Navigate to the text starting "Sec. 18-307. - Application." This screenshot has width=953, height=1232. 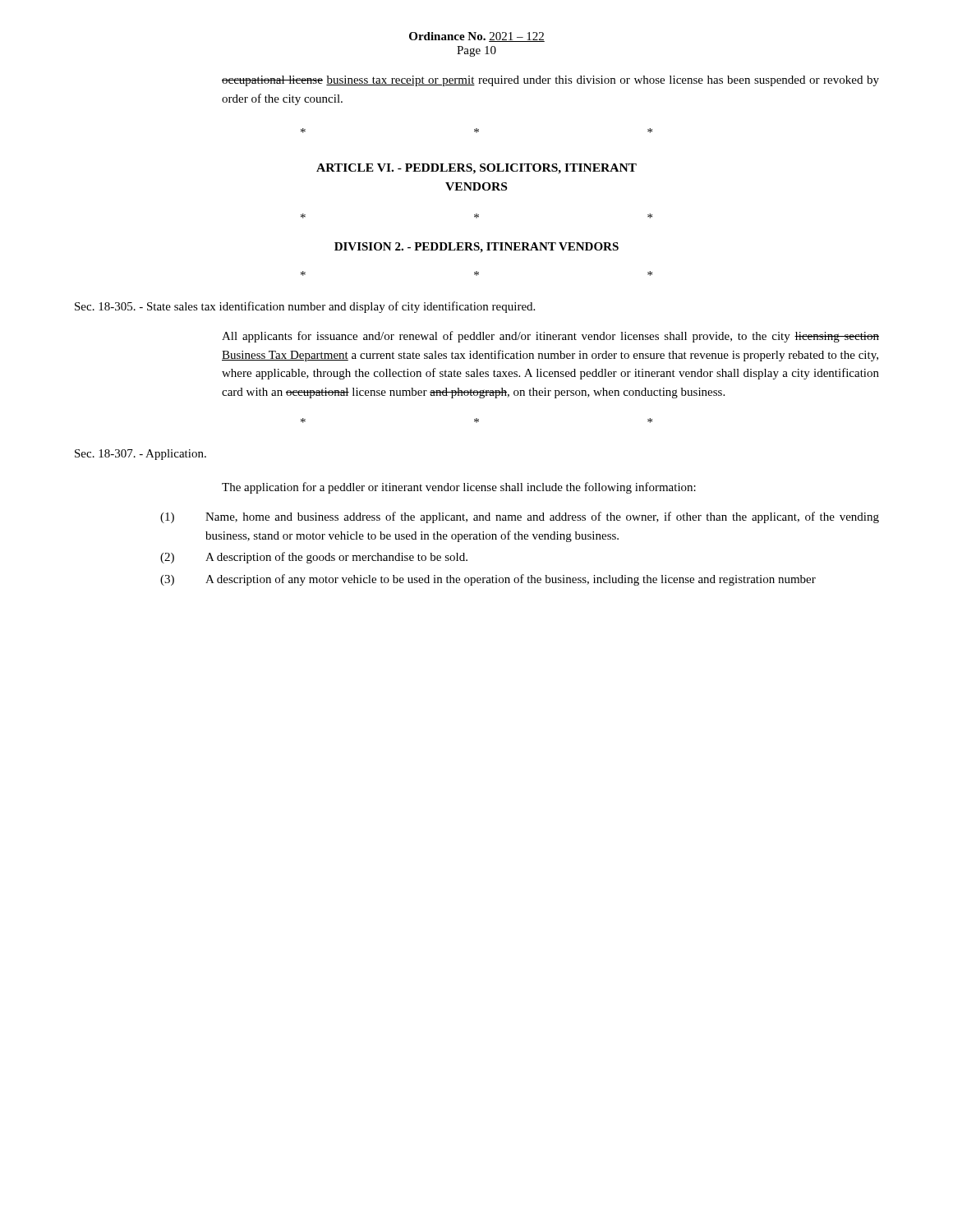[x=140, y=453]
